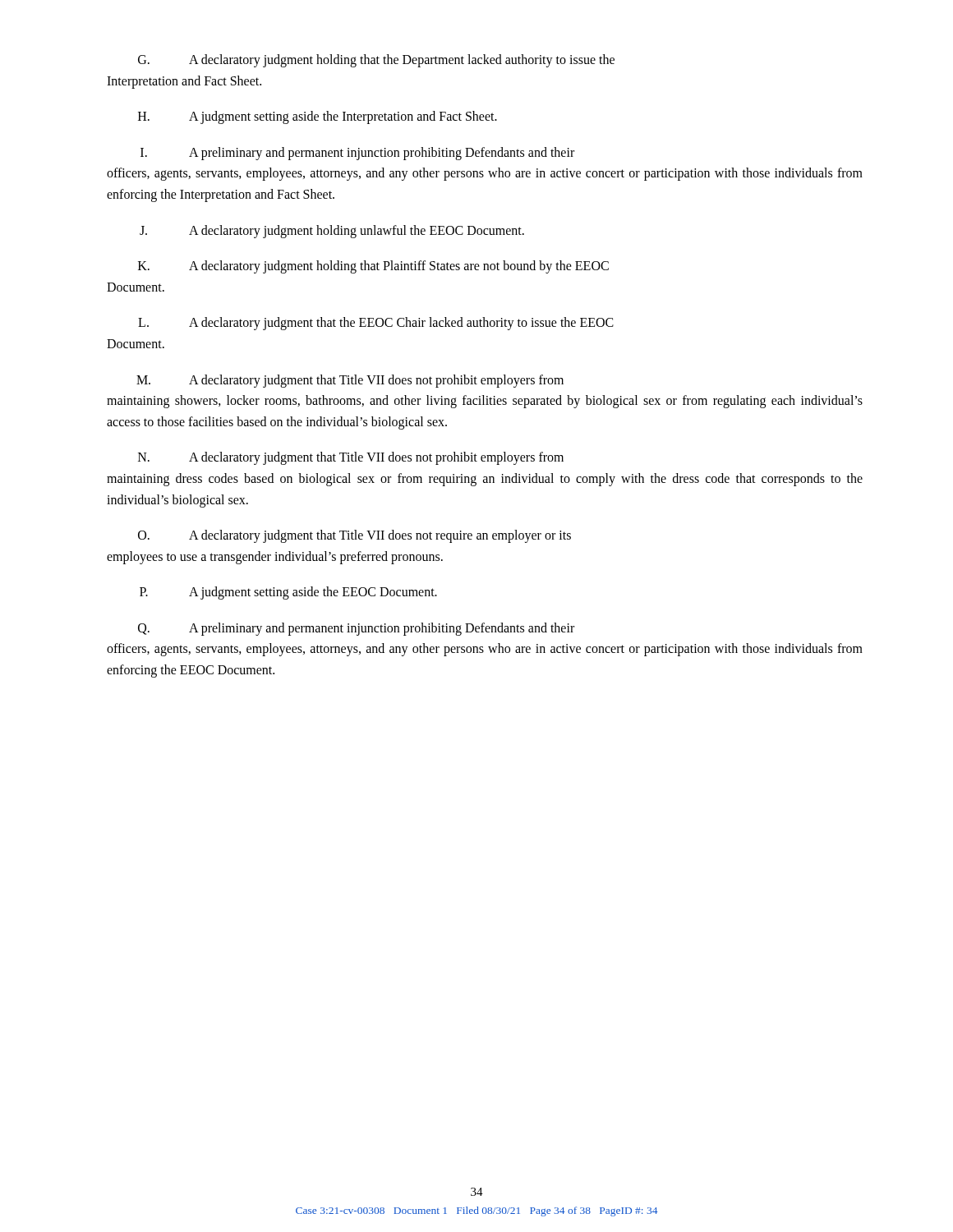Select the list item with the text "G. A declaratory judgment holding that the"

[485, 70]
